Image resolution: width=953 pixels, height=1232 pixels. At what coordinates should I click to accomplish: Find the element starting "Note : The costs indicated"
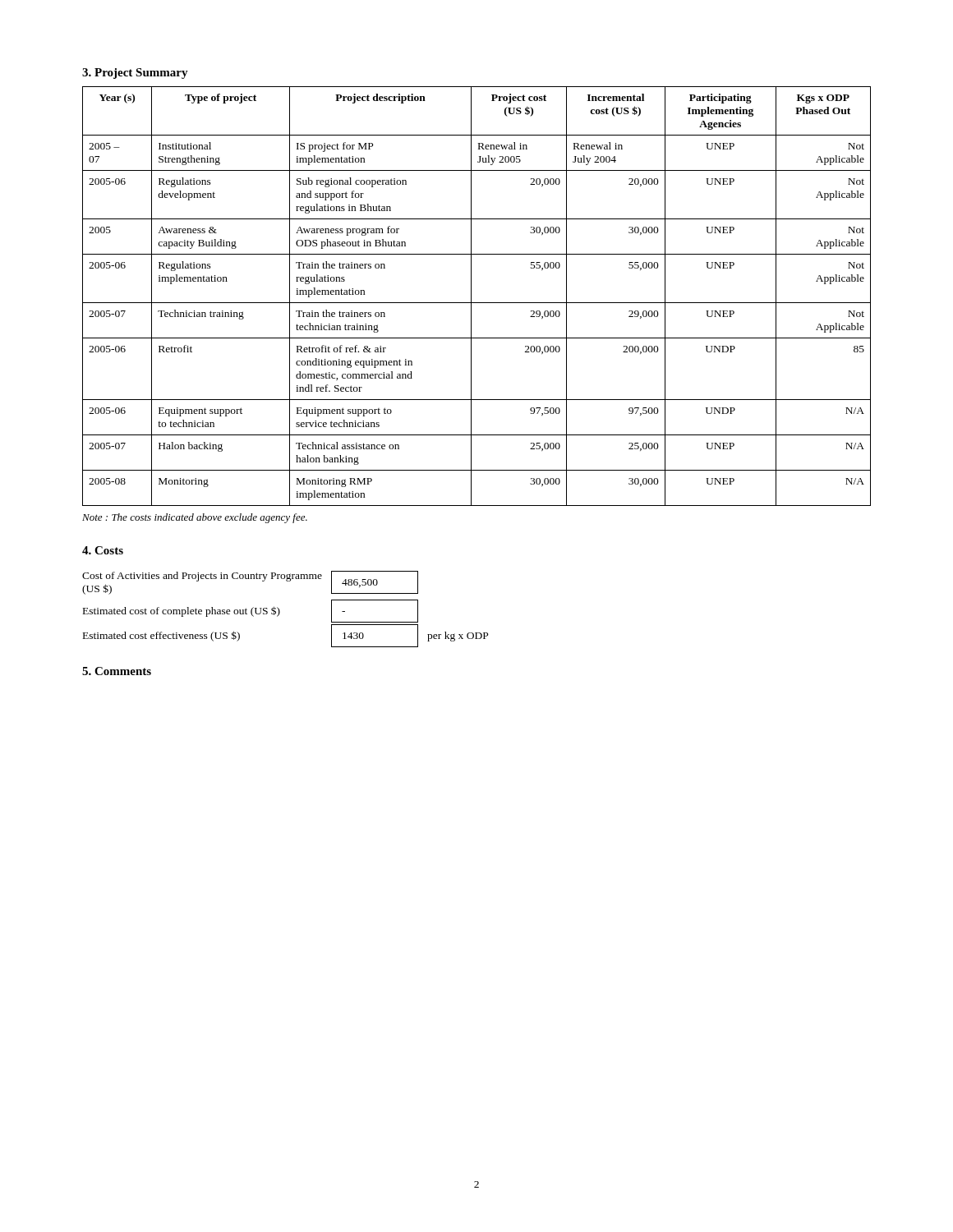pos(195,517)
